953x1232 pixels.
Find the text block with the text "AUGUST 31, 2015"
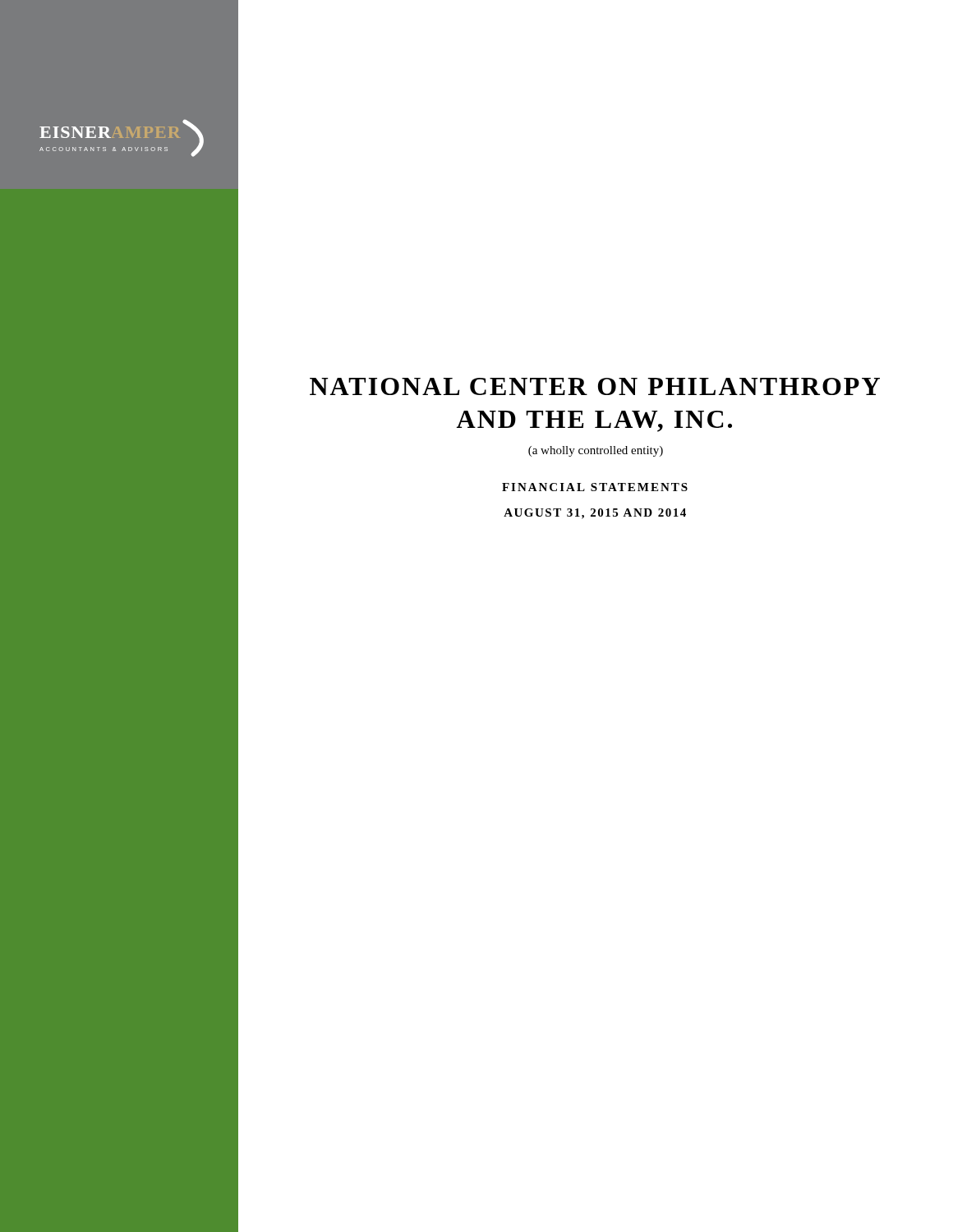(x=596, y=513)
